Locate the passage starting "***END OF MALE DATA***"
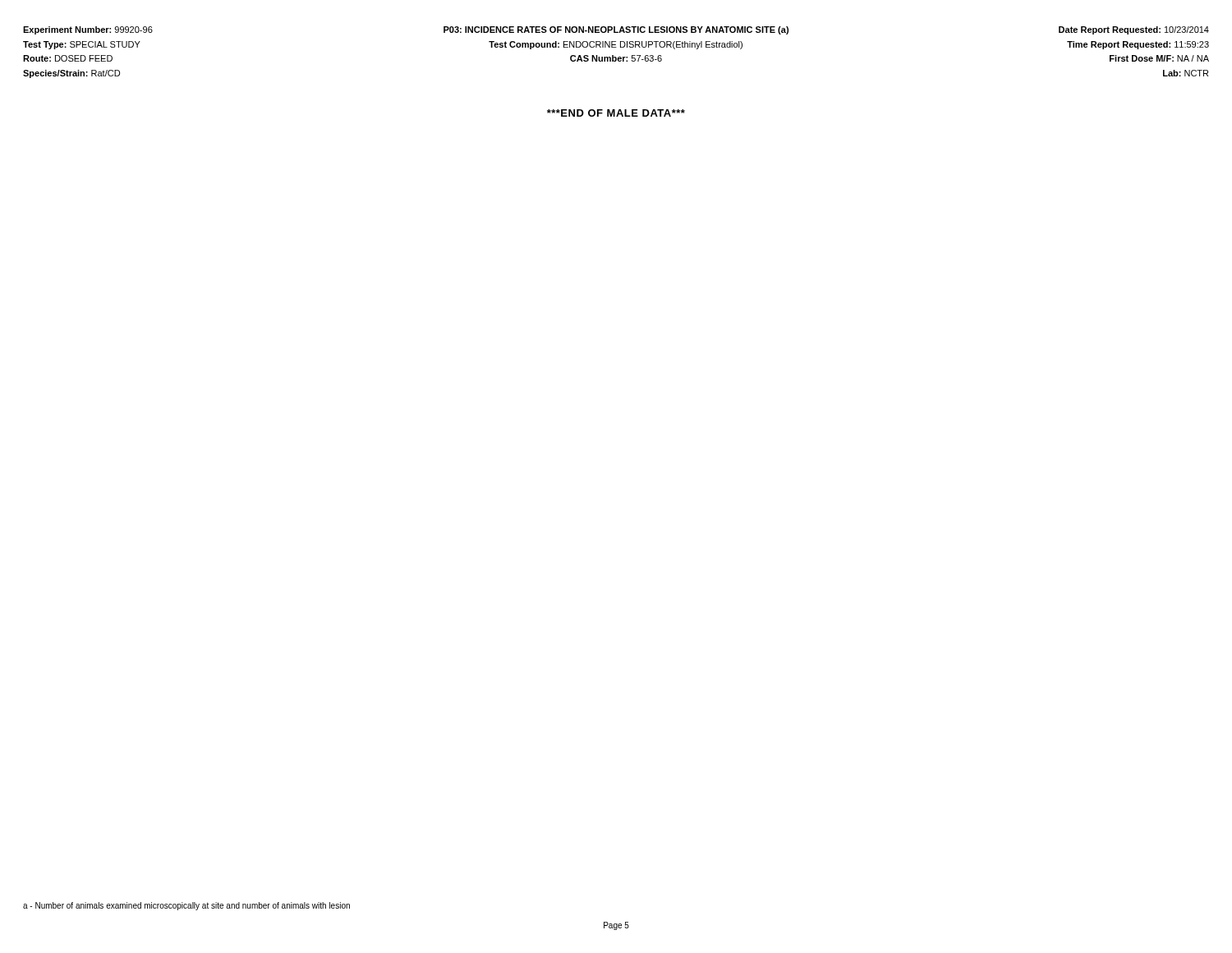The width and height of the screenshot is (1232, 953). coord(616,113)
